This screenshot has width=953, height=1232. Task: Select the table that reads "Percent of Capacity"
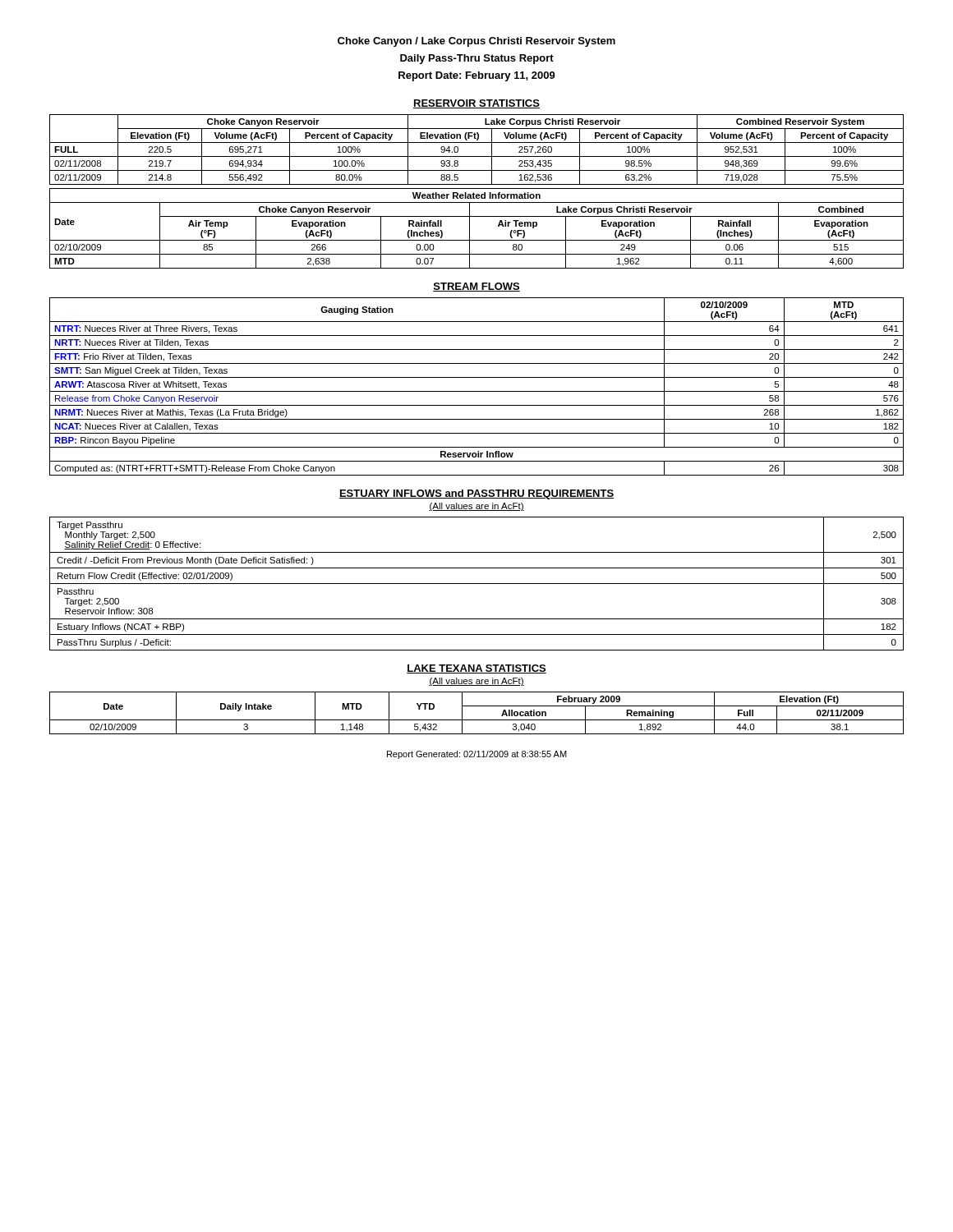coord(476,150)
